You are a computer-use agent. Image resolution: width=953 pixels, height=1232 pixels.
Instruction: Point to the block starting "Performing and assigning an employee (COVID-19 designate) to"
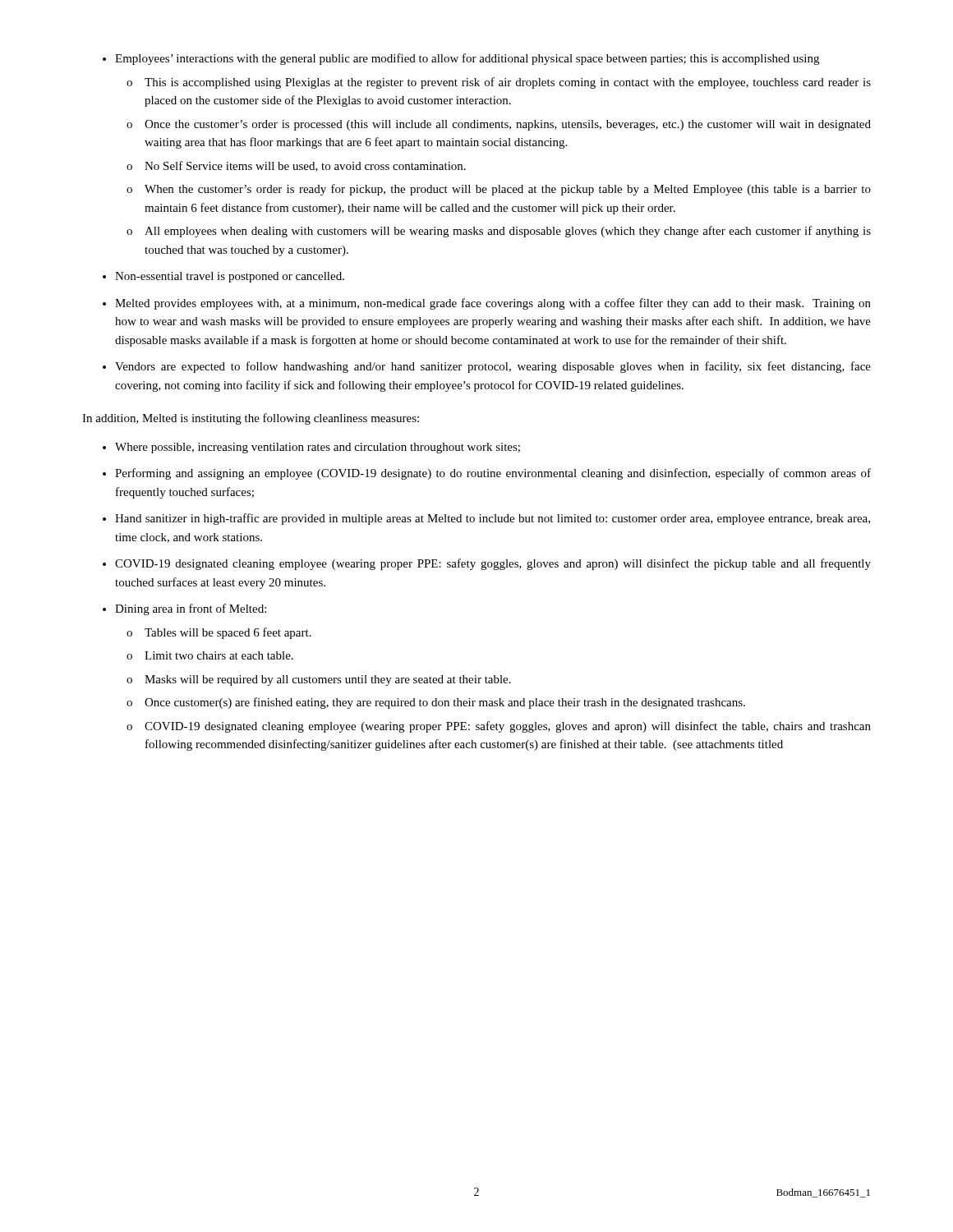pyautogui.click(x=493, y=482)
